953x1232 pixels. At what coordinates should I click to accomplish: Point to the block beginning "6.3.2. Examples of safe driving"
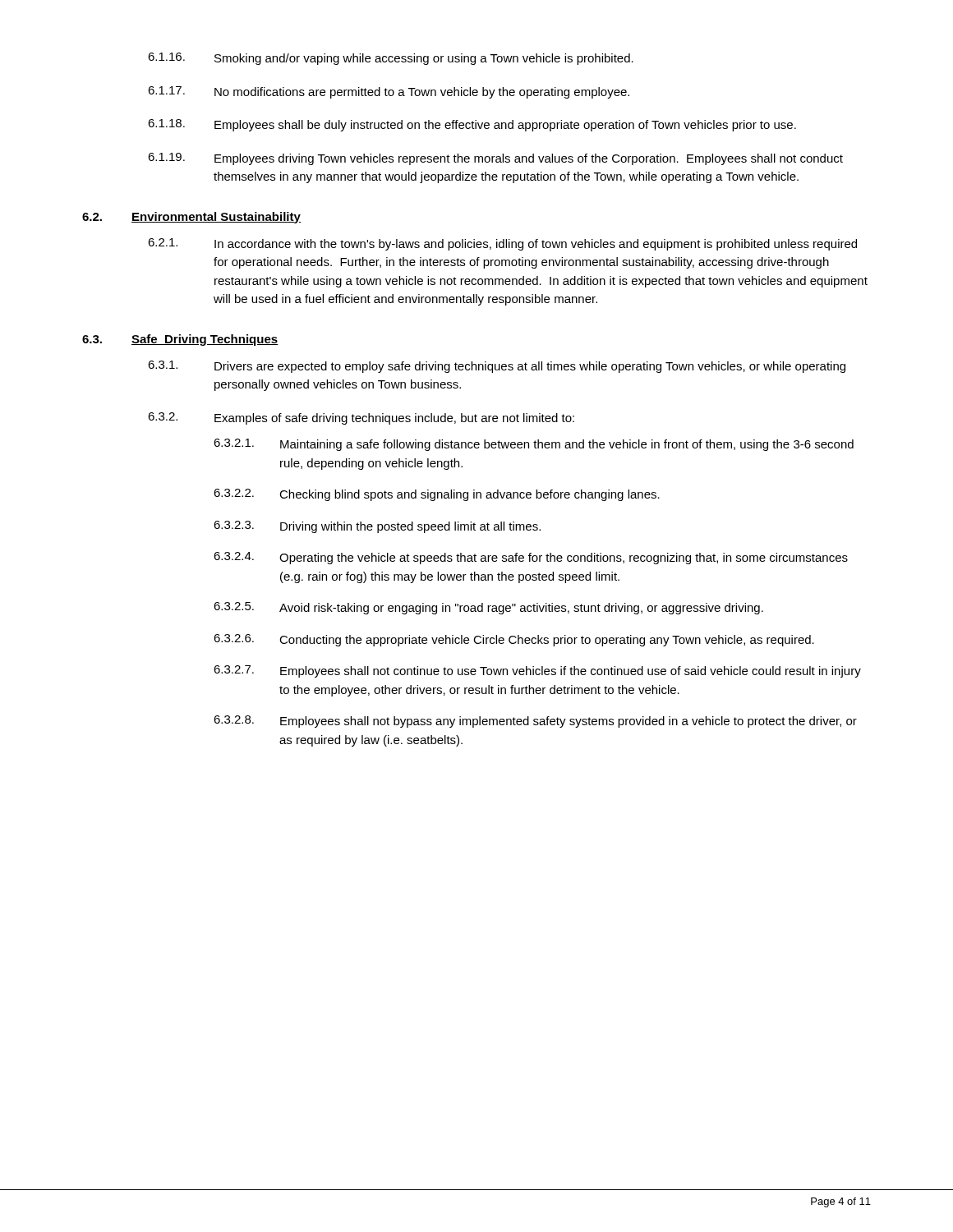click(509, 418)
